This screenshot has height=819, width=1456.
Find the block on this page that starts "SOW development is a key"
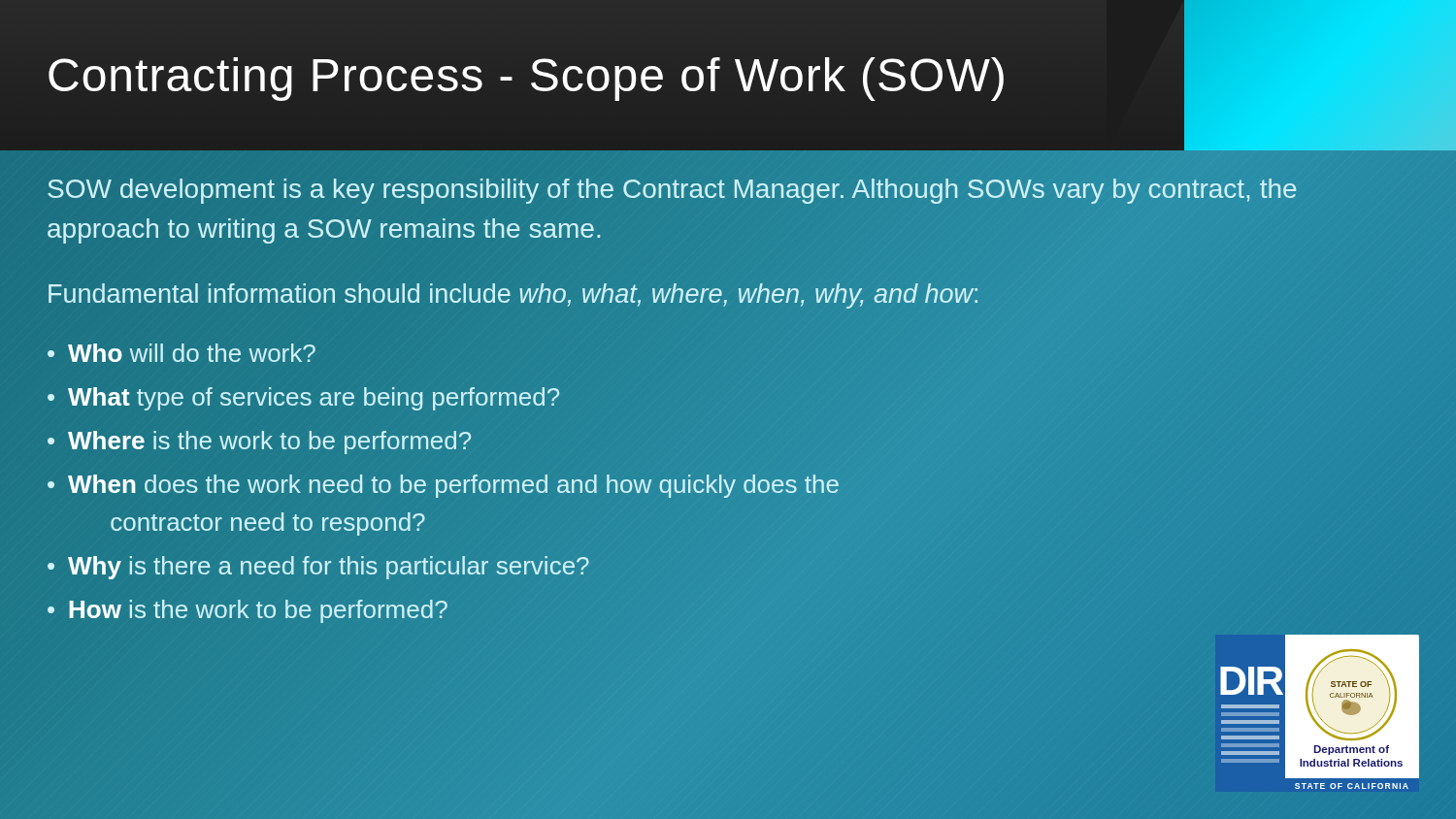672,208
